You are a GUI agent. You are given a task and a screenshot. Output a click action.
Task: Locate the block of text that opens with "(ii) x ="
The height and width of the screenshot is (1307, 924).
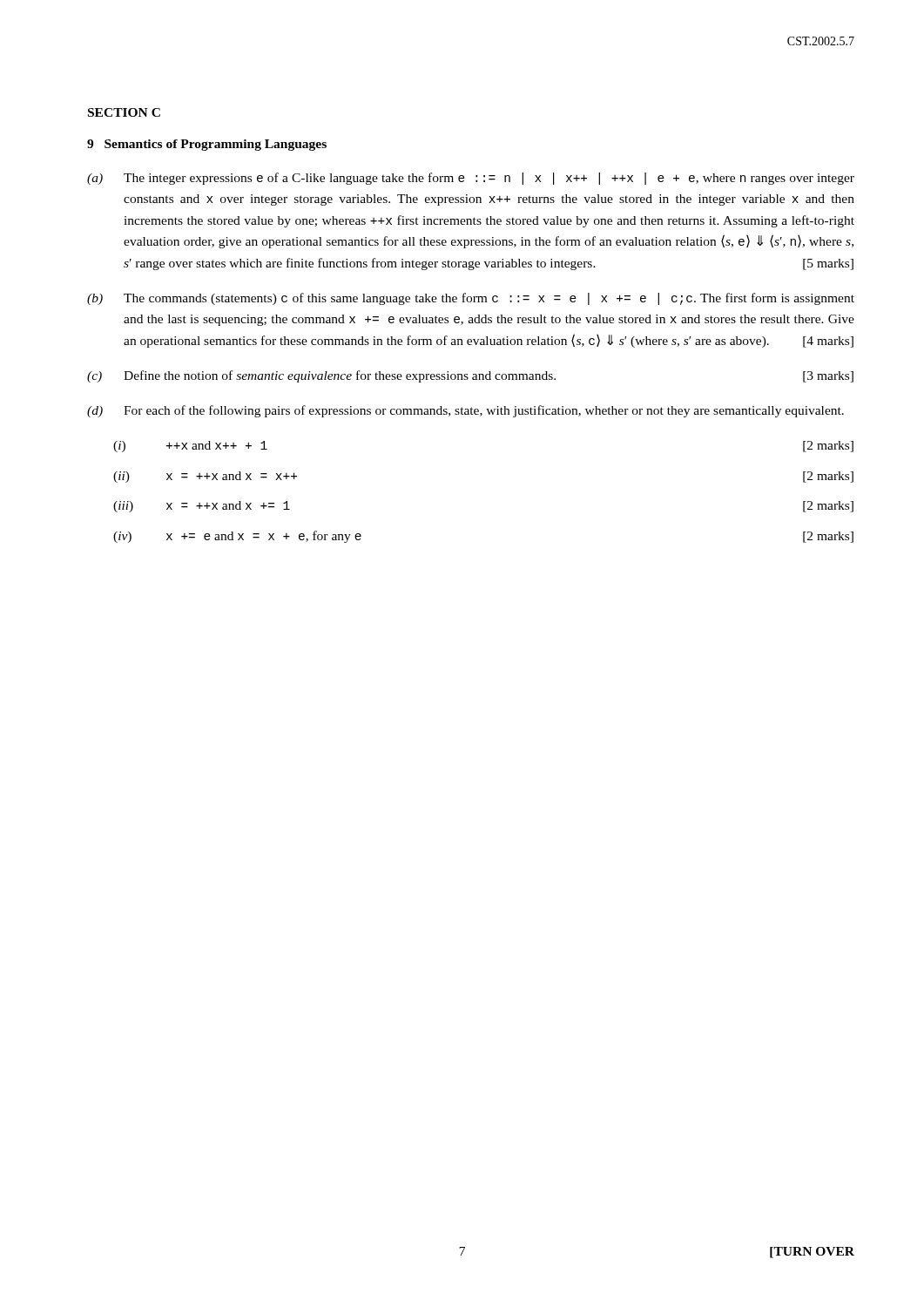(227, 477)
